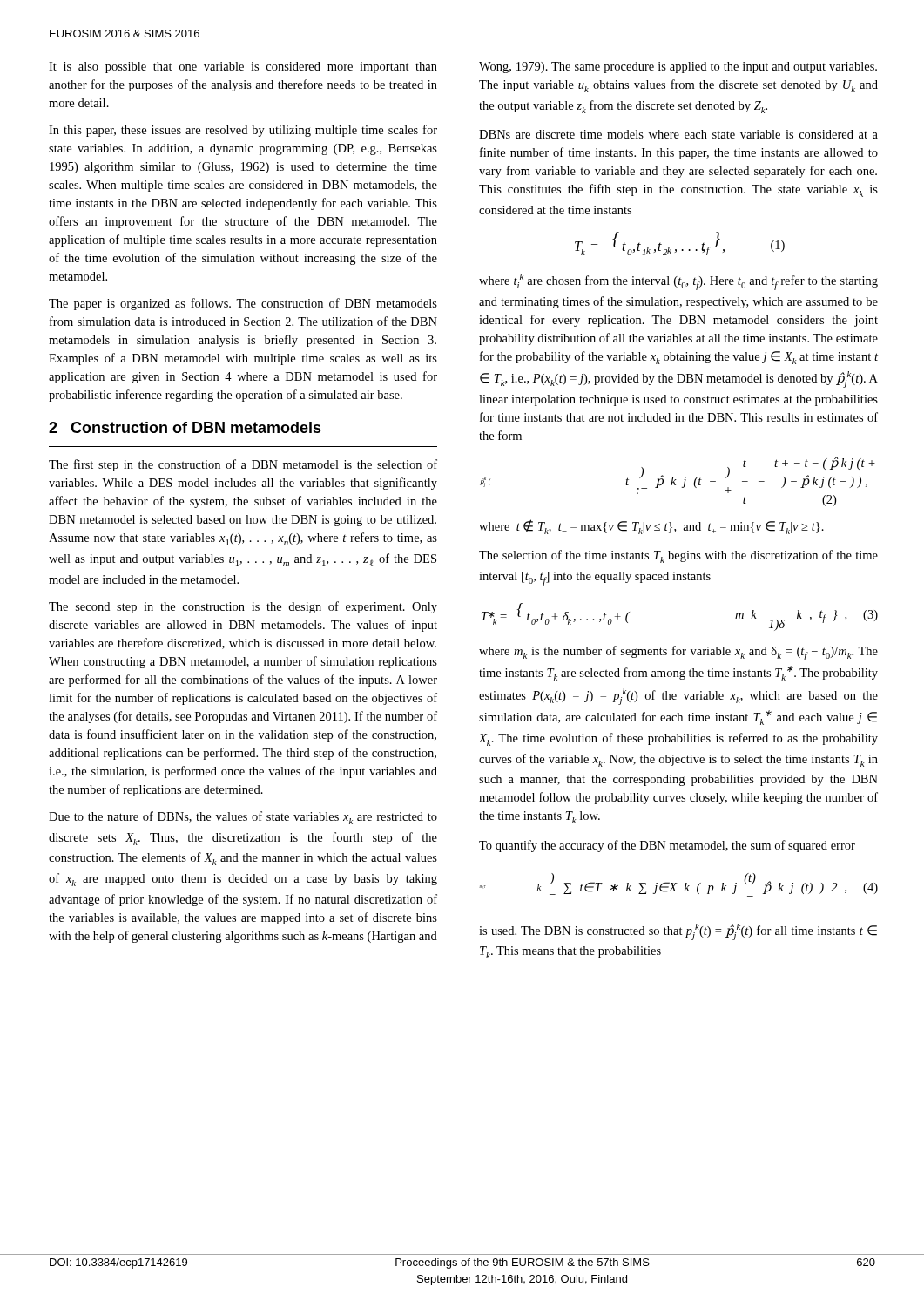Screen dimensions: 1307x924
Task: Locate the text block that says "where mk is the number"
Action: [x=678, y=734]
